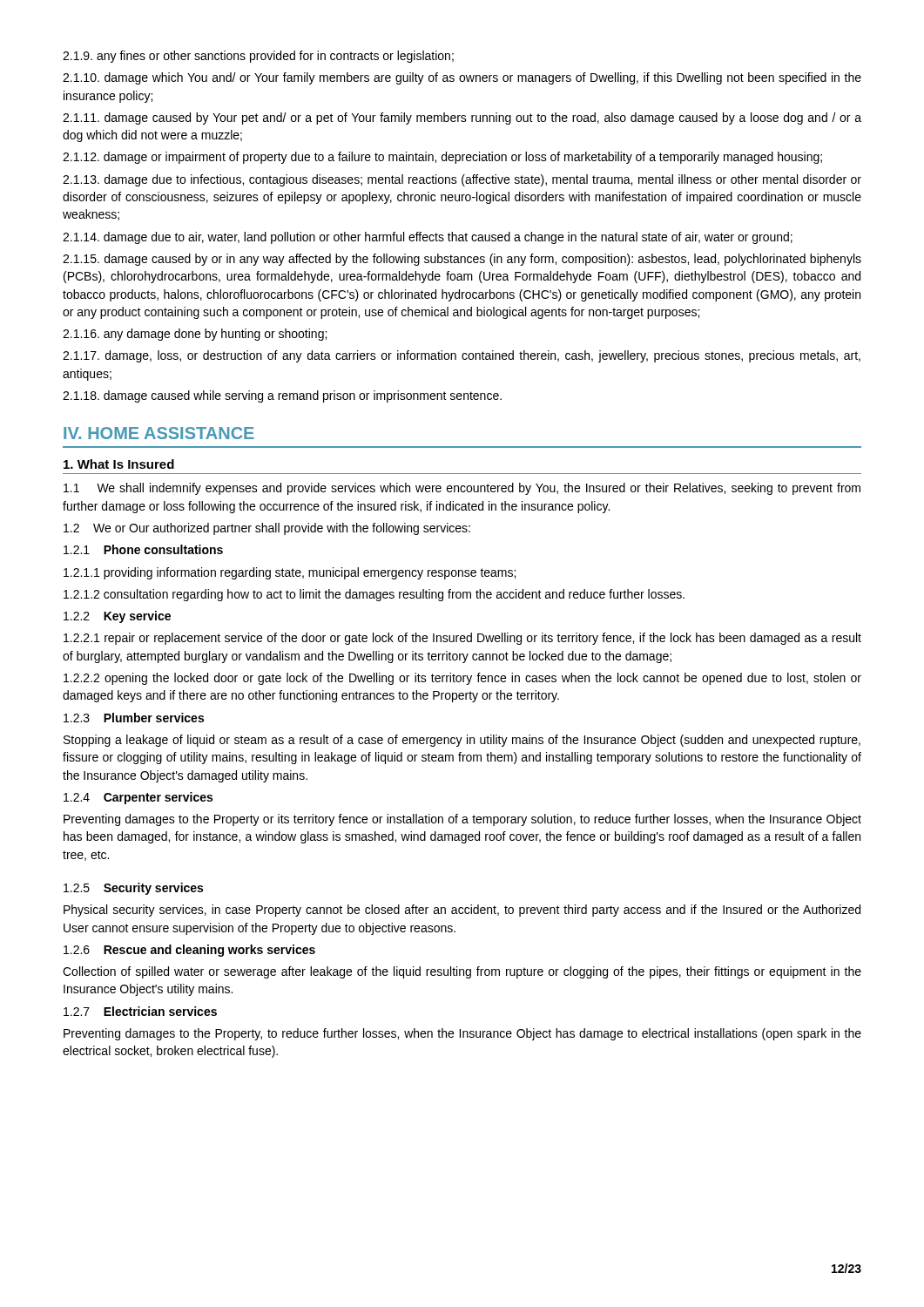Locate the region starting "2.3 Plumber services"

tap(134, 718)
